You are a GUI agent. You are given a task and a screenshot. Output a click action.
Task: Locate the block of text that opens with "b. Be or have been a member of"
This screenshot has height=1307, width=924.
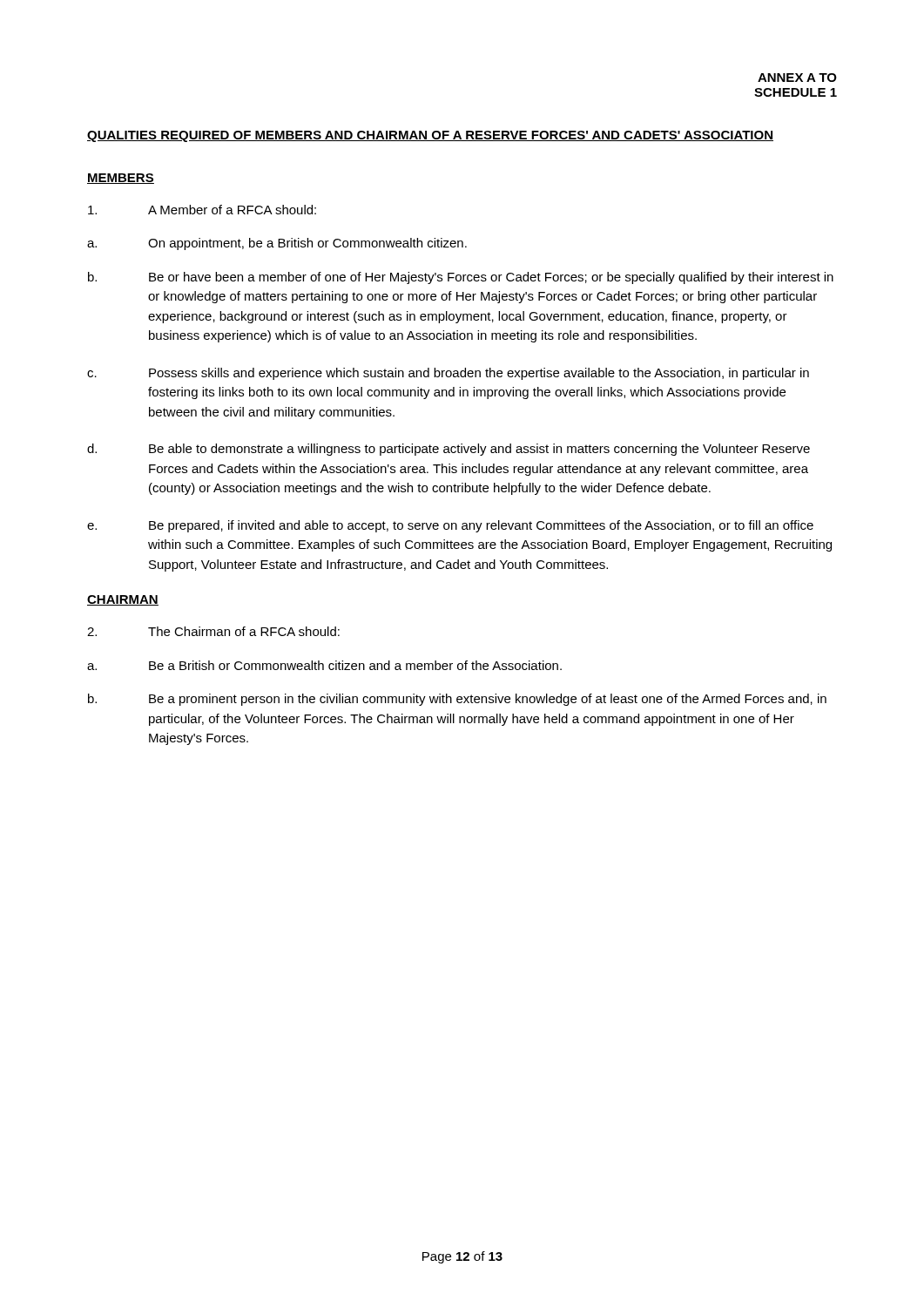coord(462,306)
